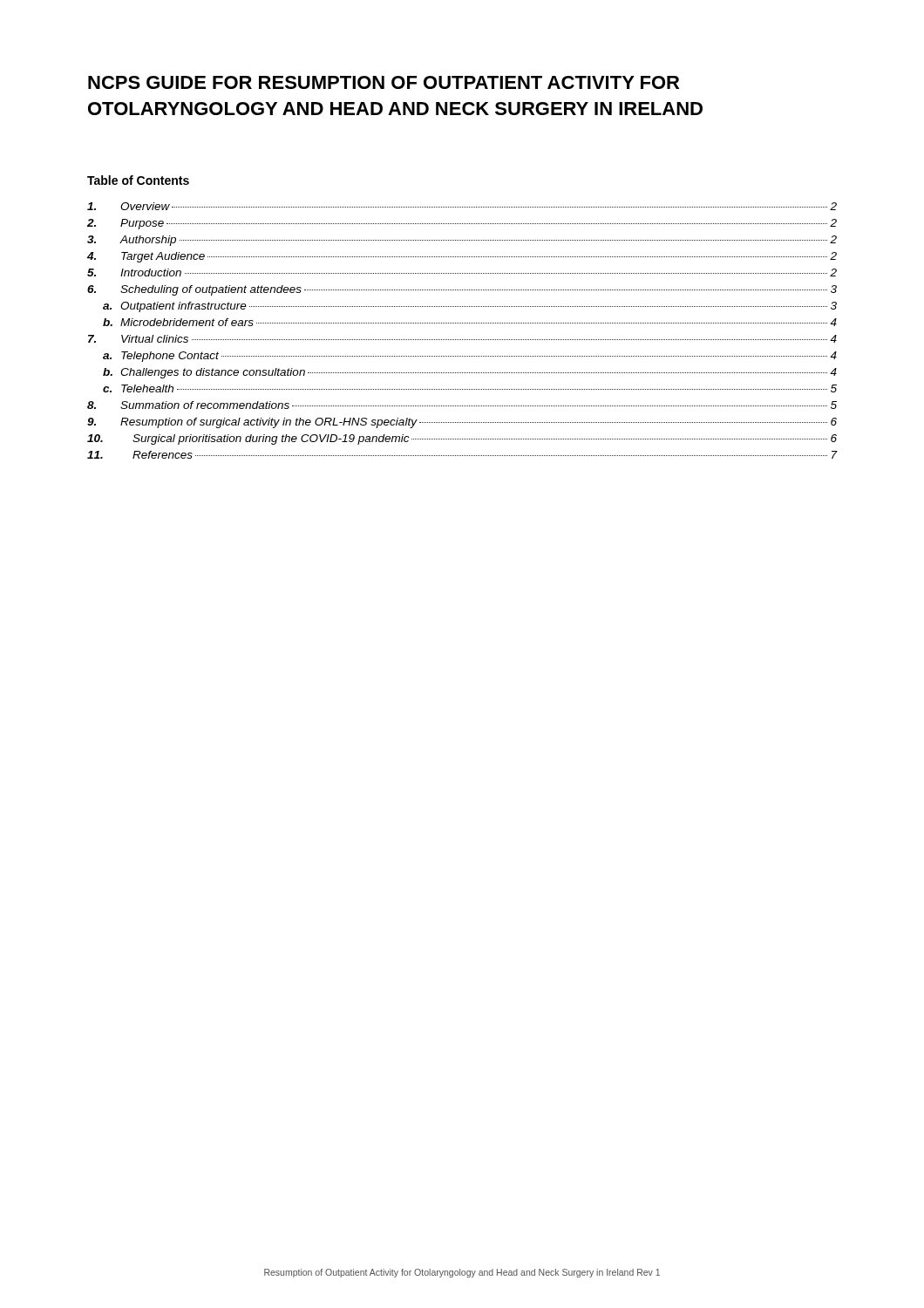Locate the list item that says "5. Introduction 2"

[462, 273]
